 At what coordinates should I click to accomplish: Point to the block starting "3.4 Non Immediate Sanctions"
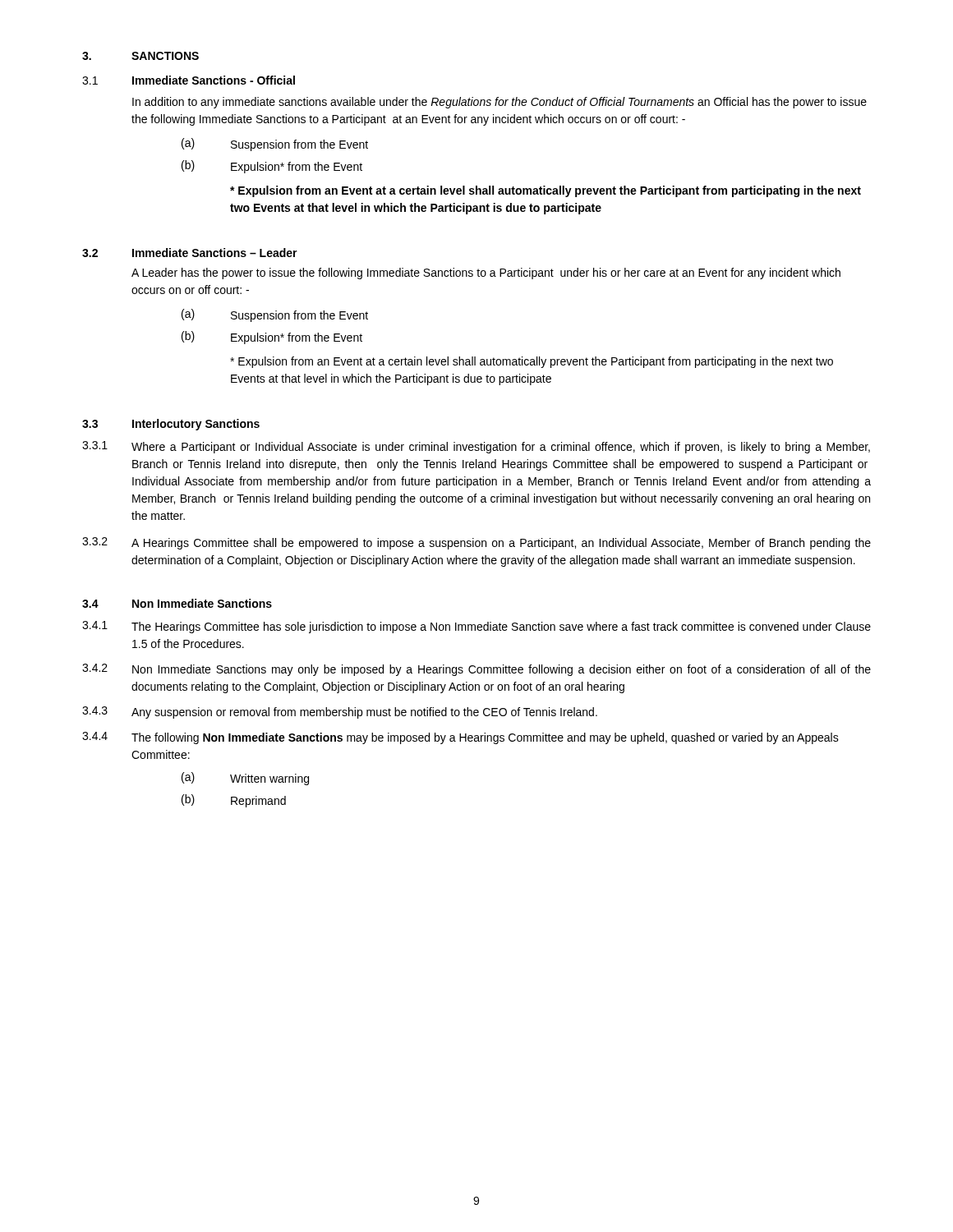coord(177,604)
